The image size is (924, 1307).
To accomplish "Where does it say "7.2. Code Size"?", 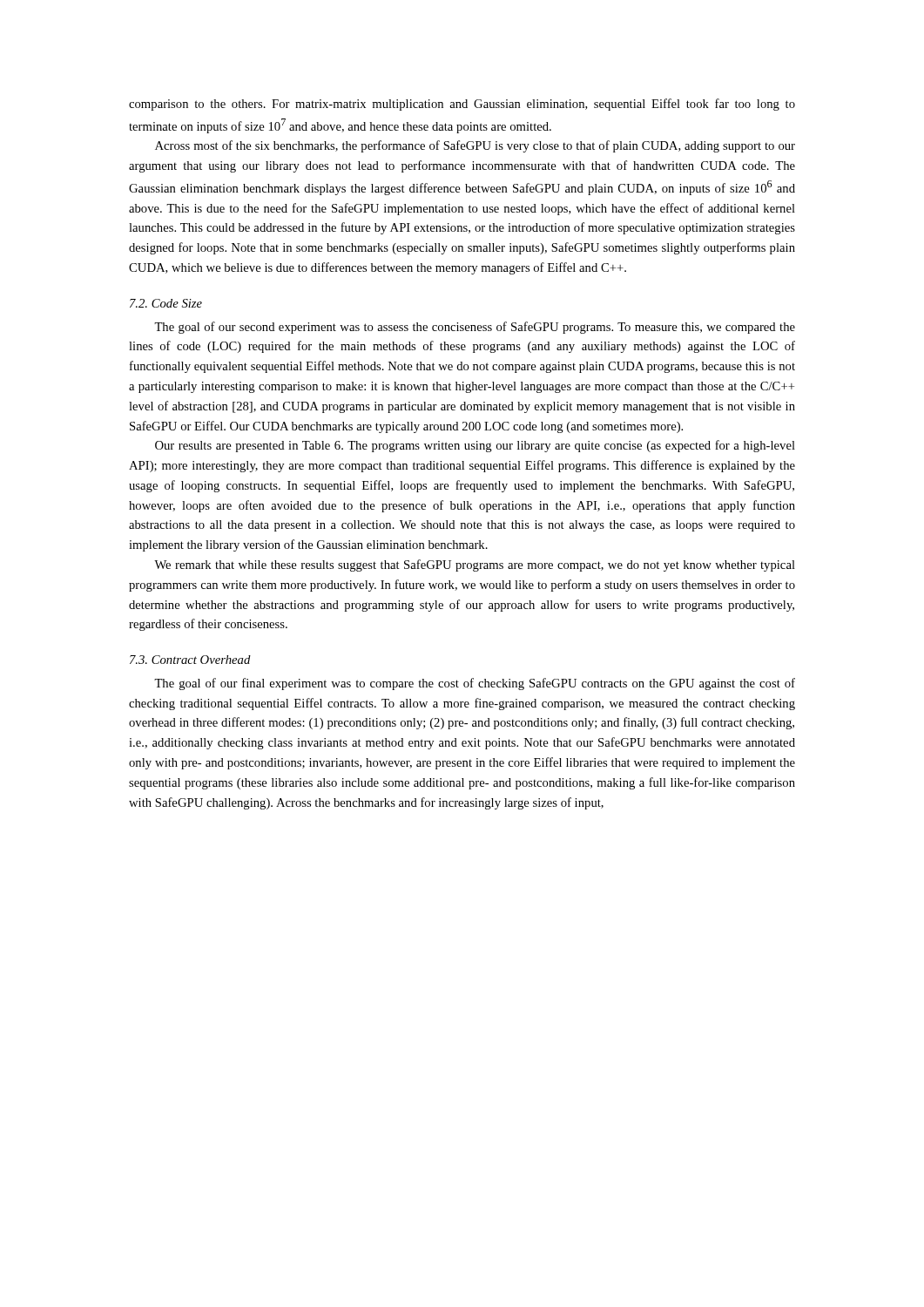I will [166, 303].
